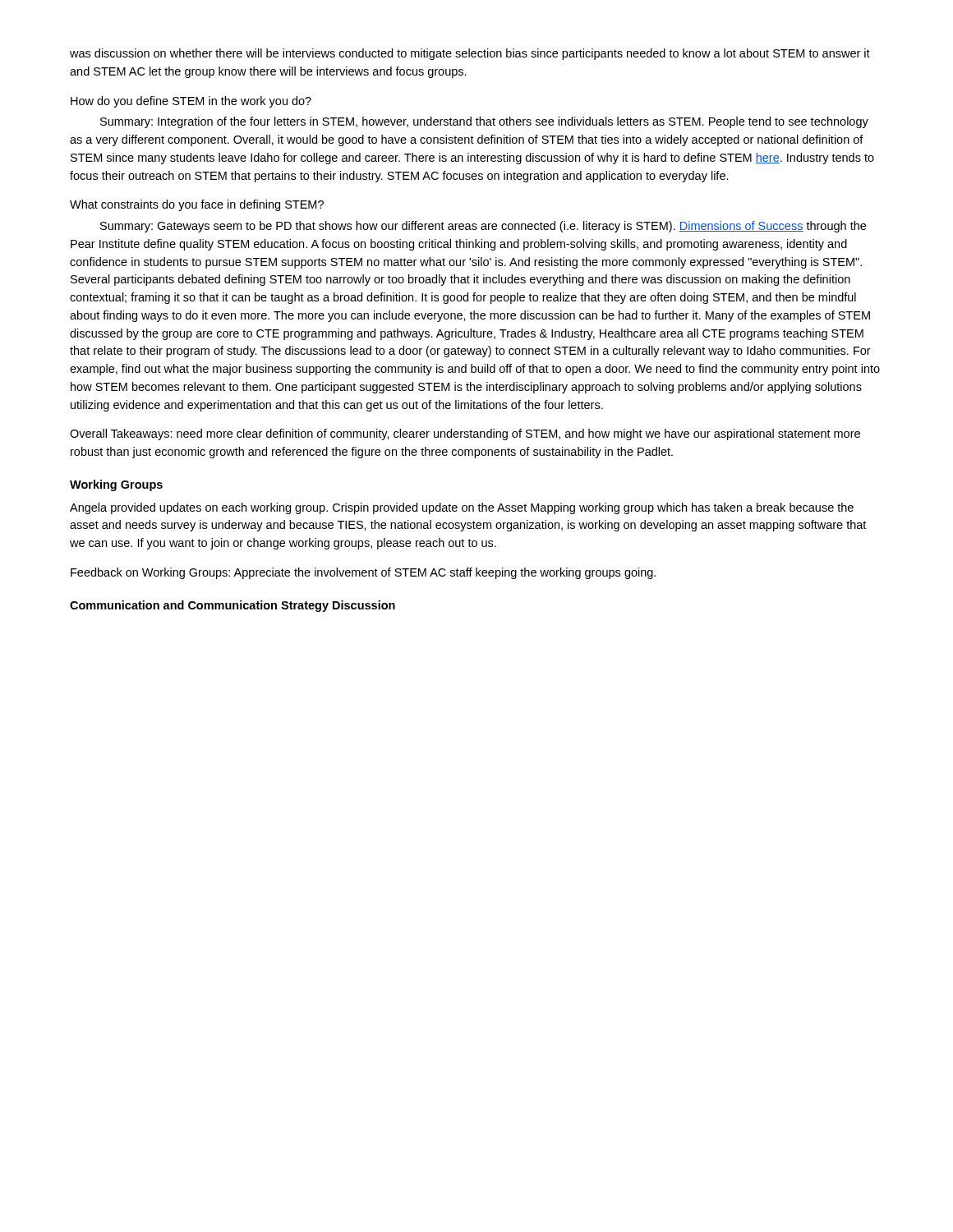Screen dimensions: 1232x953
Task: Where is the passage that starts "Feedback on Working Groups: Appreciate the involvement"?
Action: coord(363,572)
